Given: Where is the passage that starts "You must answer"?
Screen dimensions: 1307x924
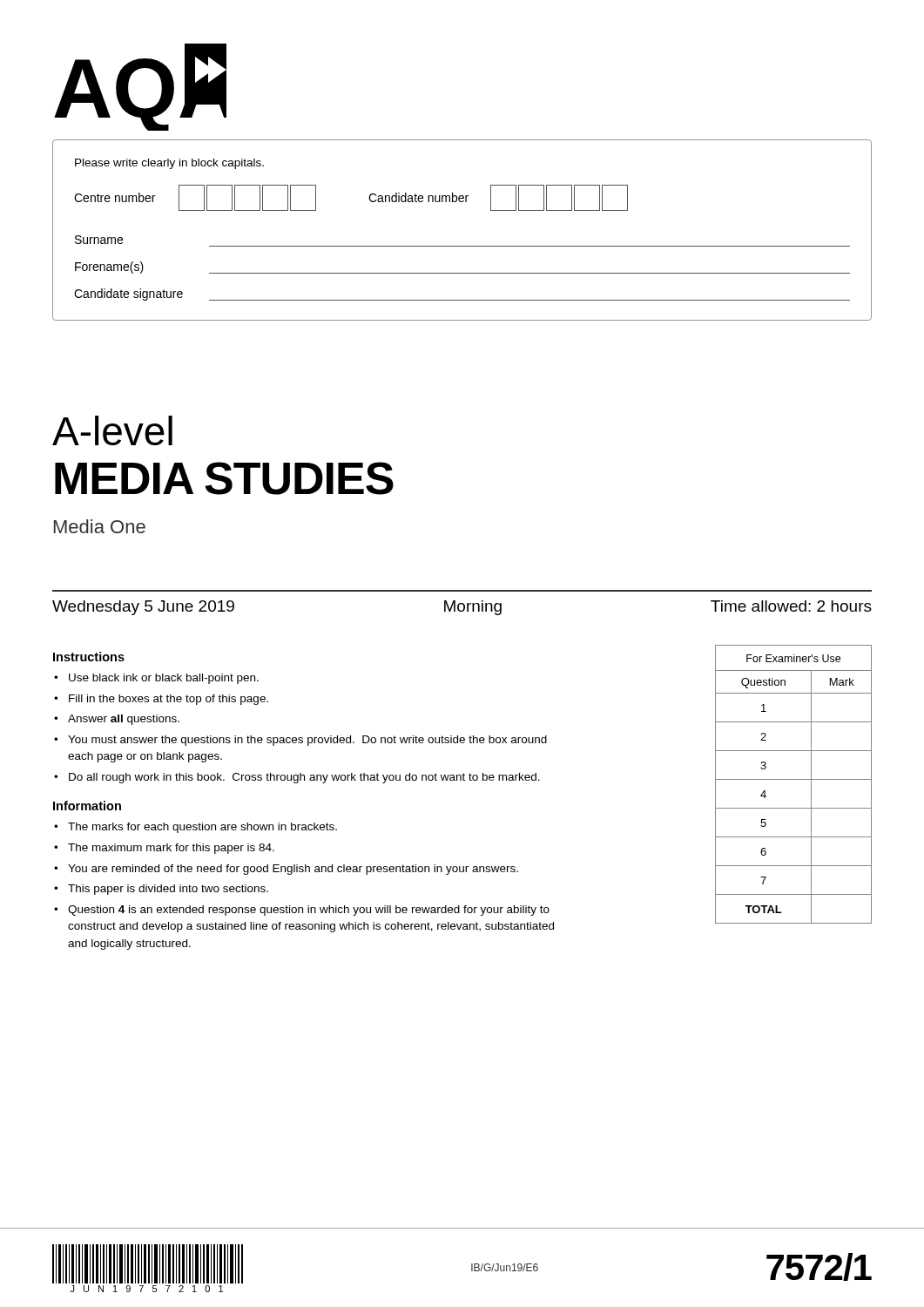Looking at the screenshot, I should click(308, 748).
